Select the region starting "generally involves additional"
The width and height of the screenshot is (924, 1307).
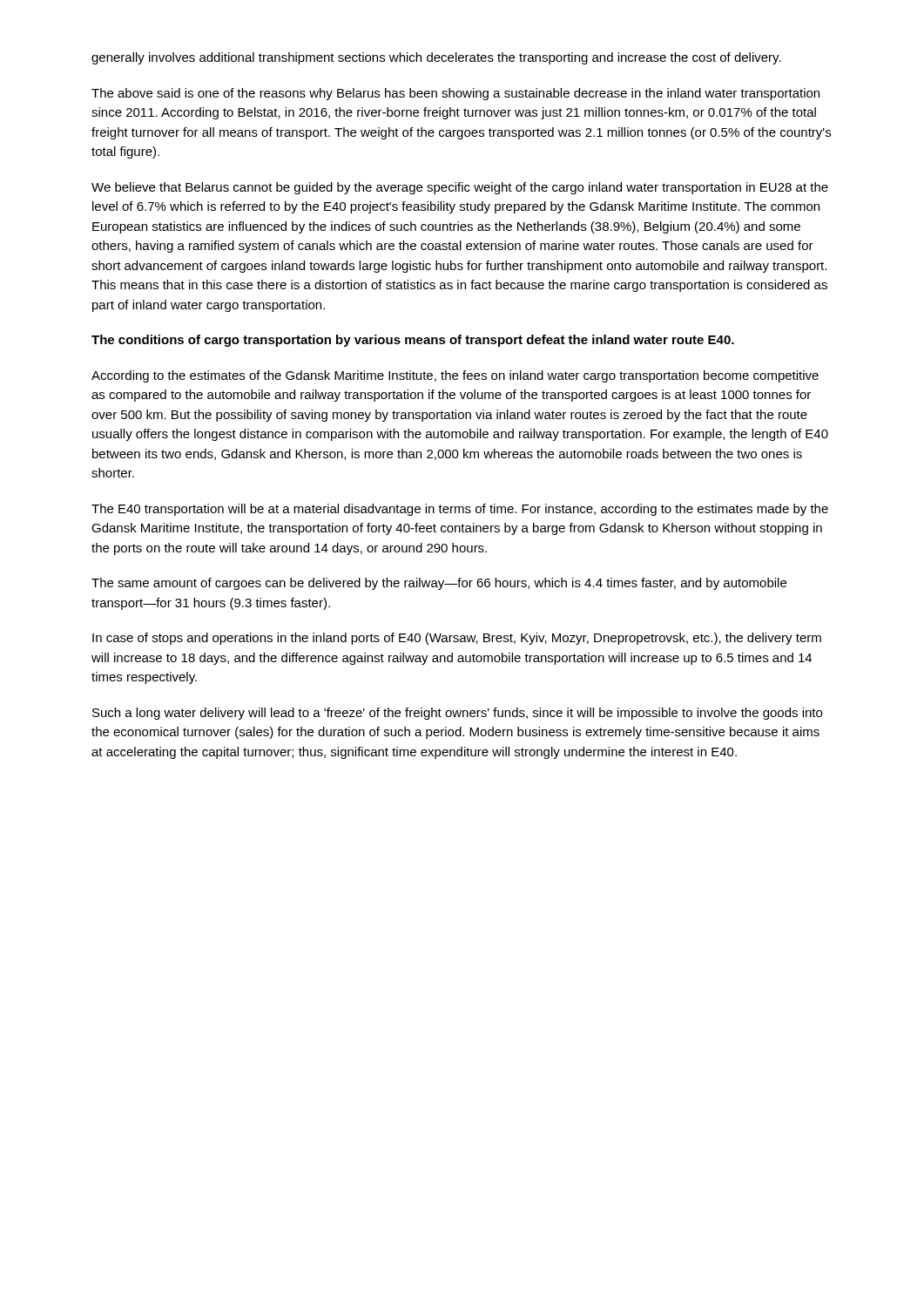pyautogui.click(x=437, y=57)
